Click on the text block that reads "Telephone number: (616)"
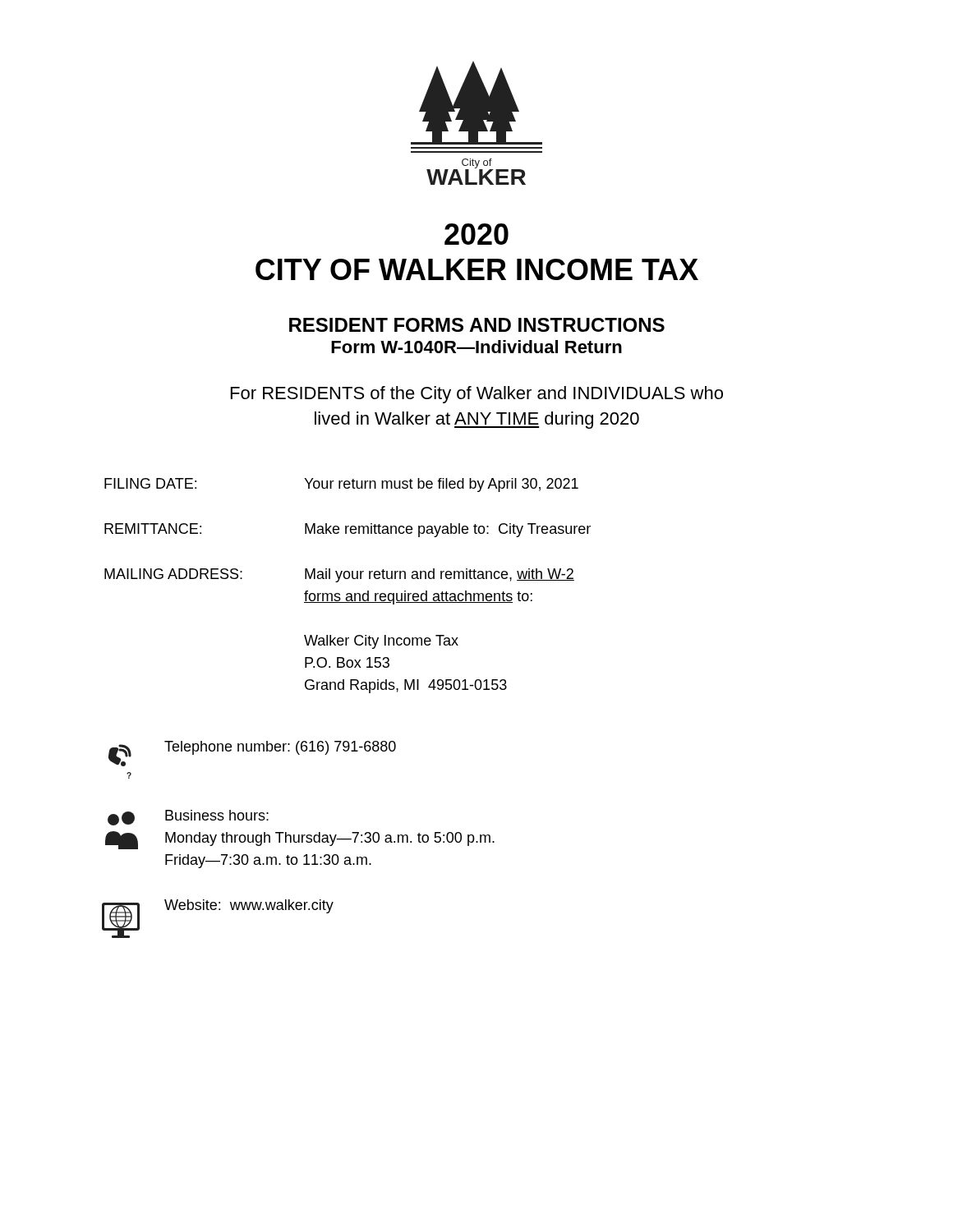The image size is (953, 1232). tap(280, 747)
